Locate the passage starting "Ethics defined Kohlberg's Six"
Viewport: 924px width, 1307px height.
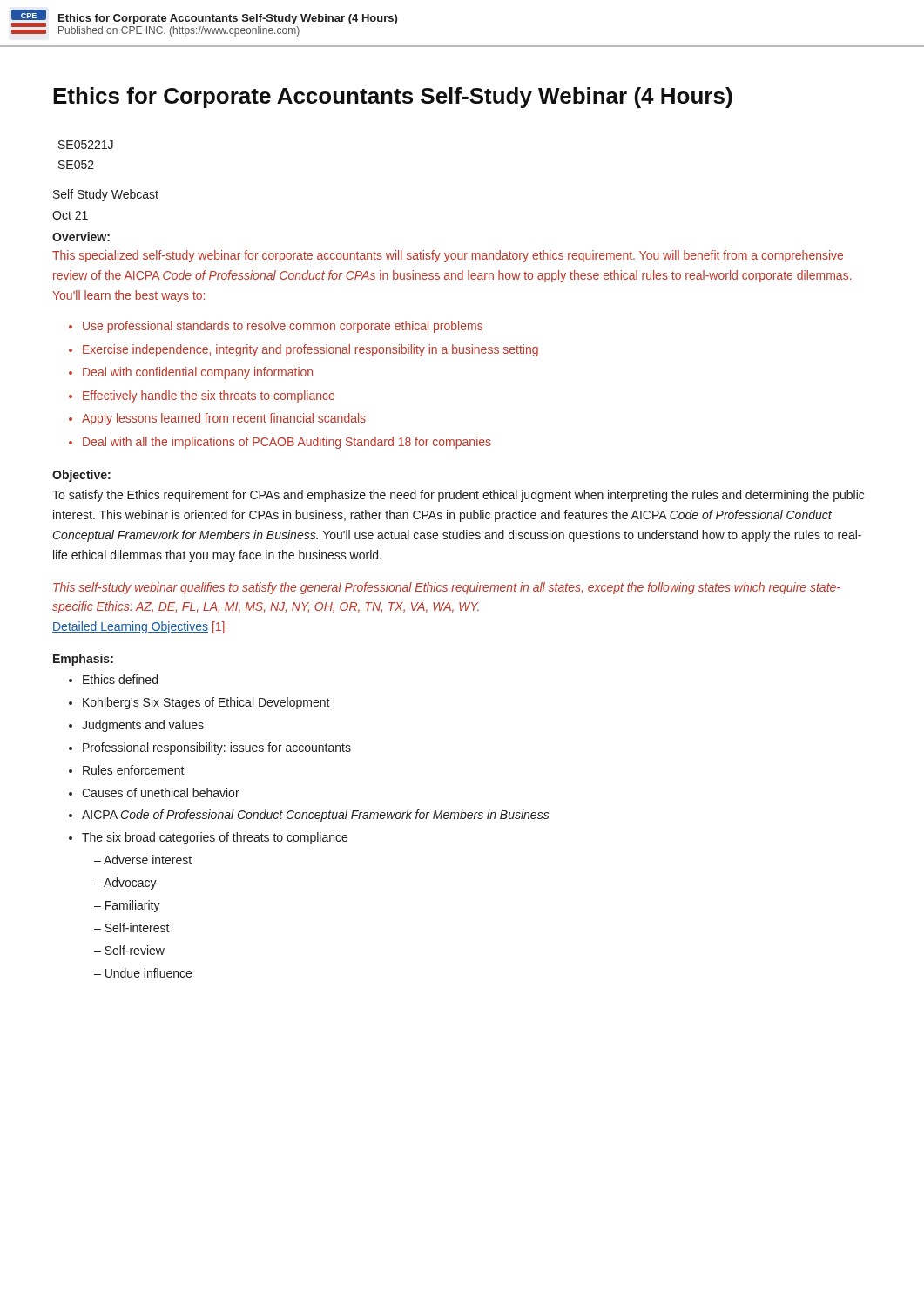pos(462,827)
